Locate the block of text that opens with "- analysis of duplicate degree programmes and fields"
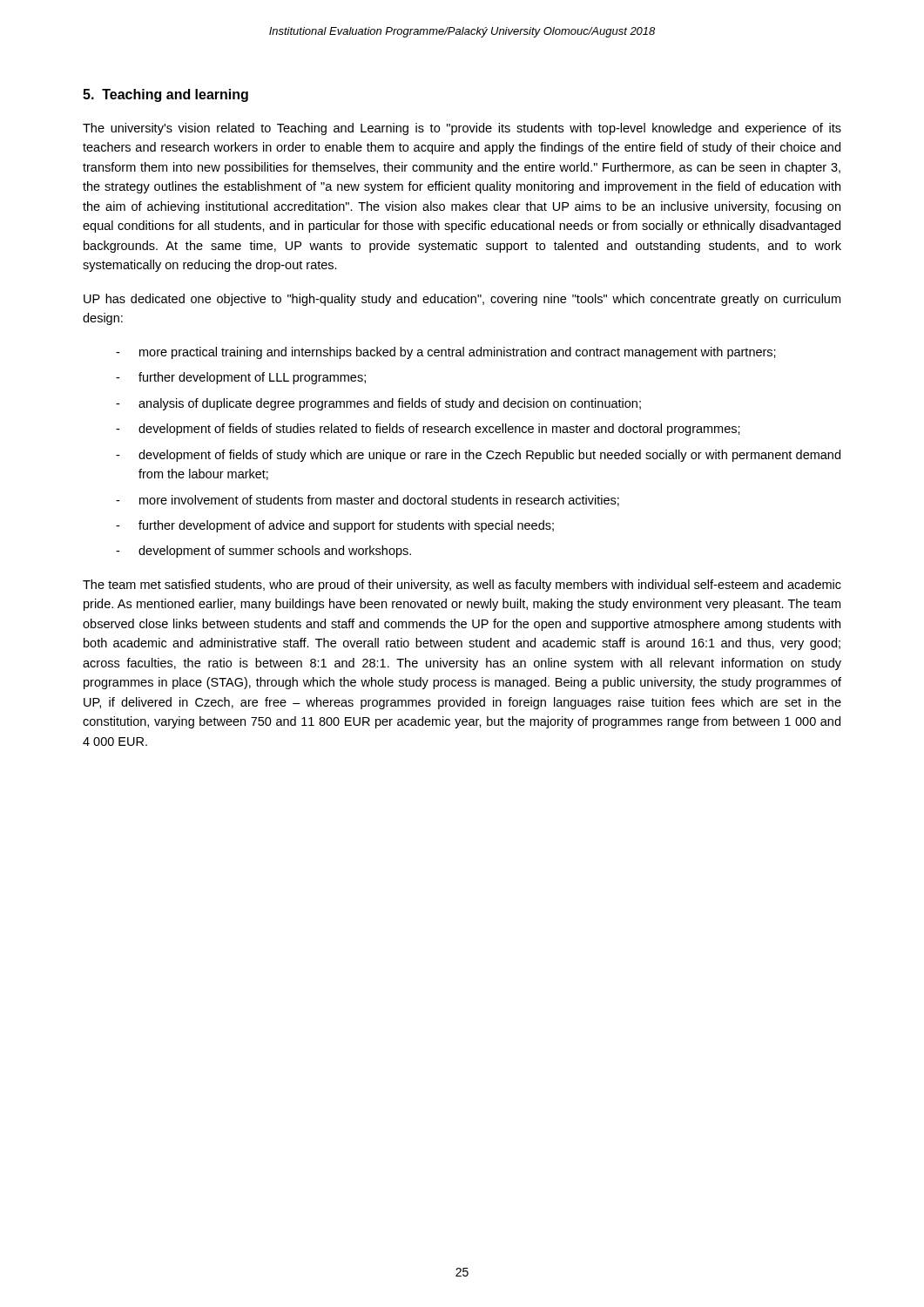This screenshot has width=924, height=1307. [479, 403]
